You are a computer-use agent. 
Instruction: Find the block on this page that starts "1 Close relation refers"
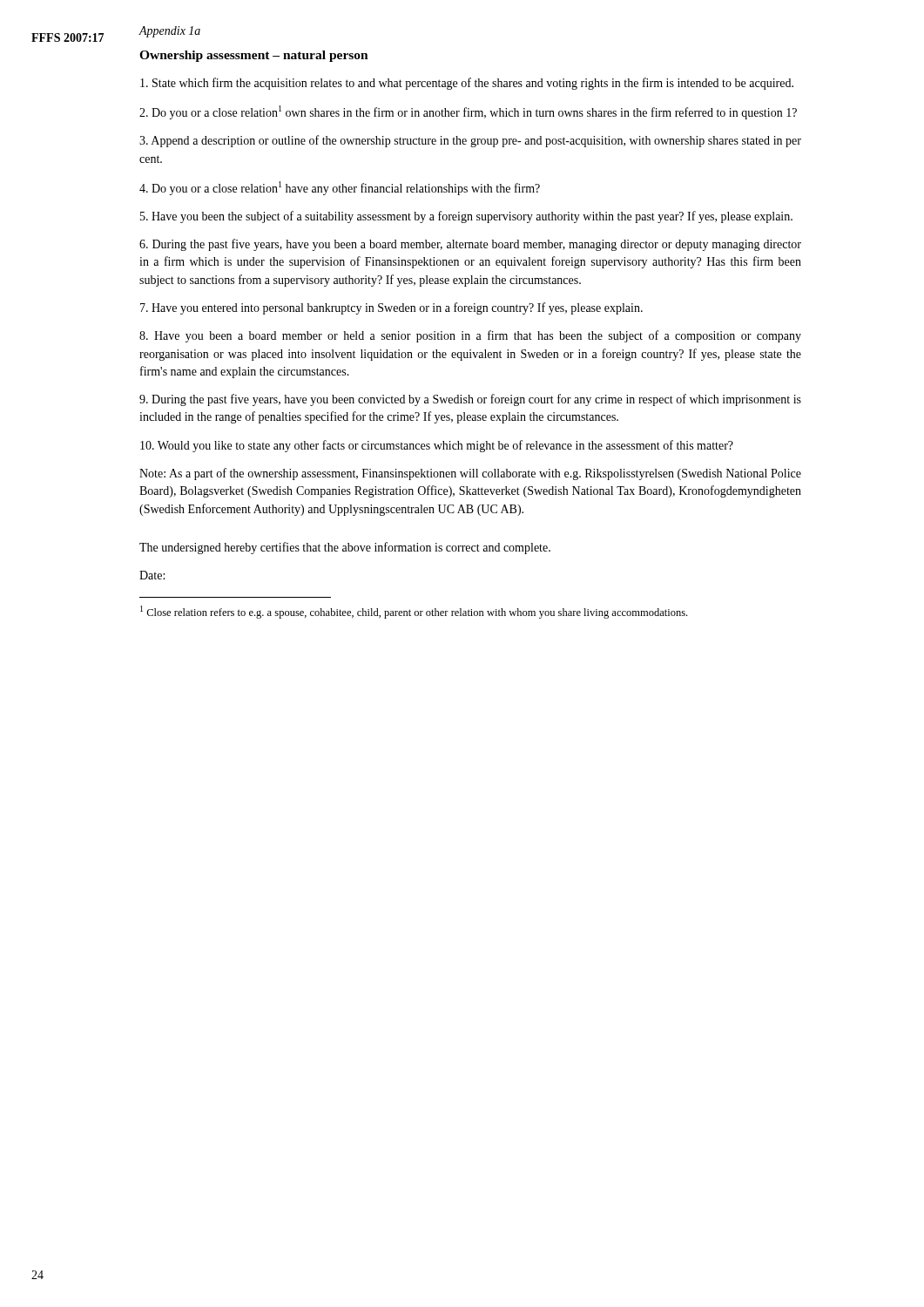[414, 612]
